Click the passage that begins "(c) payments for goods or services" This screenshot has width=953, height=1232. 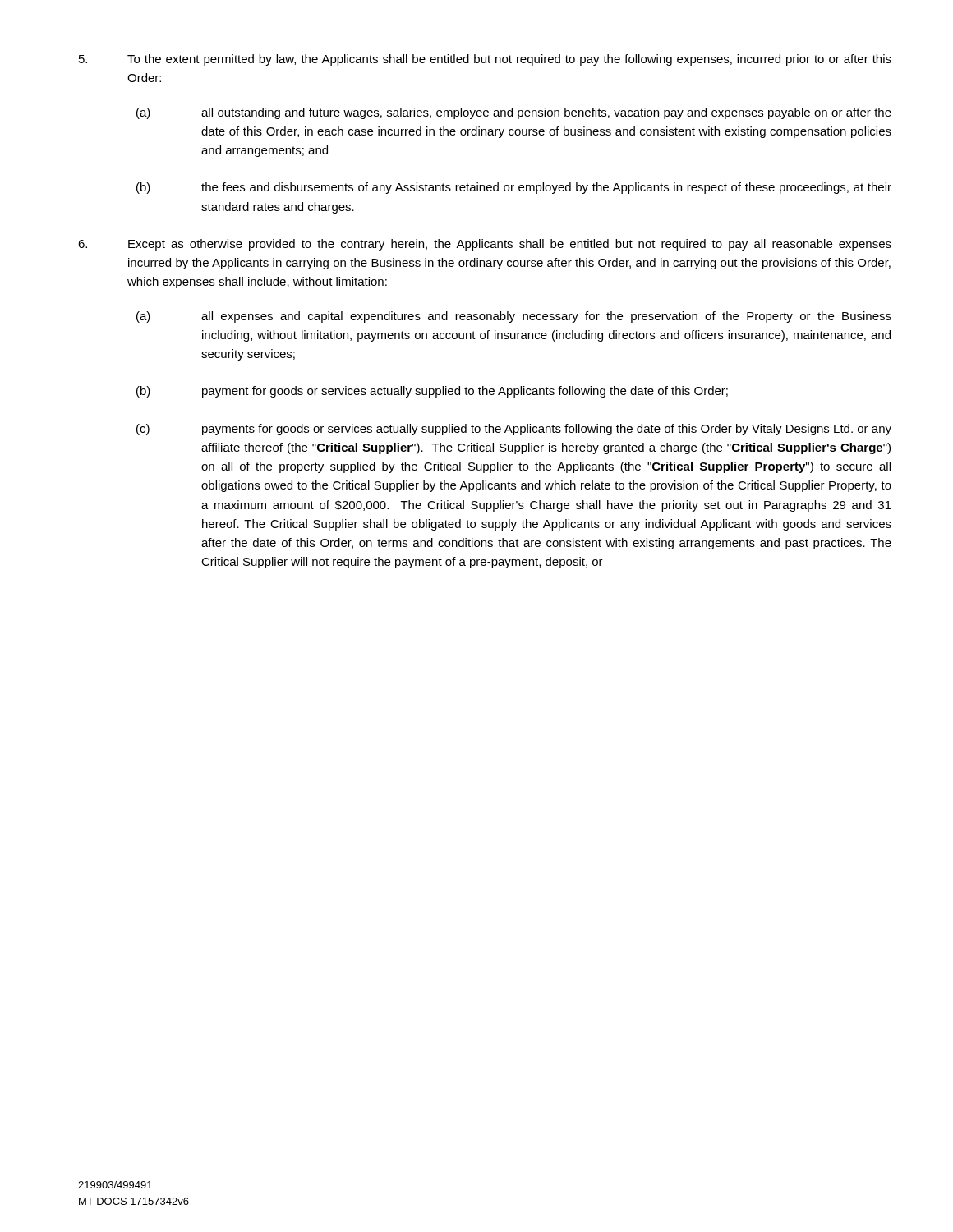coord(509,495)
